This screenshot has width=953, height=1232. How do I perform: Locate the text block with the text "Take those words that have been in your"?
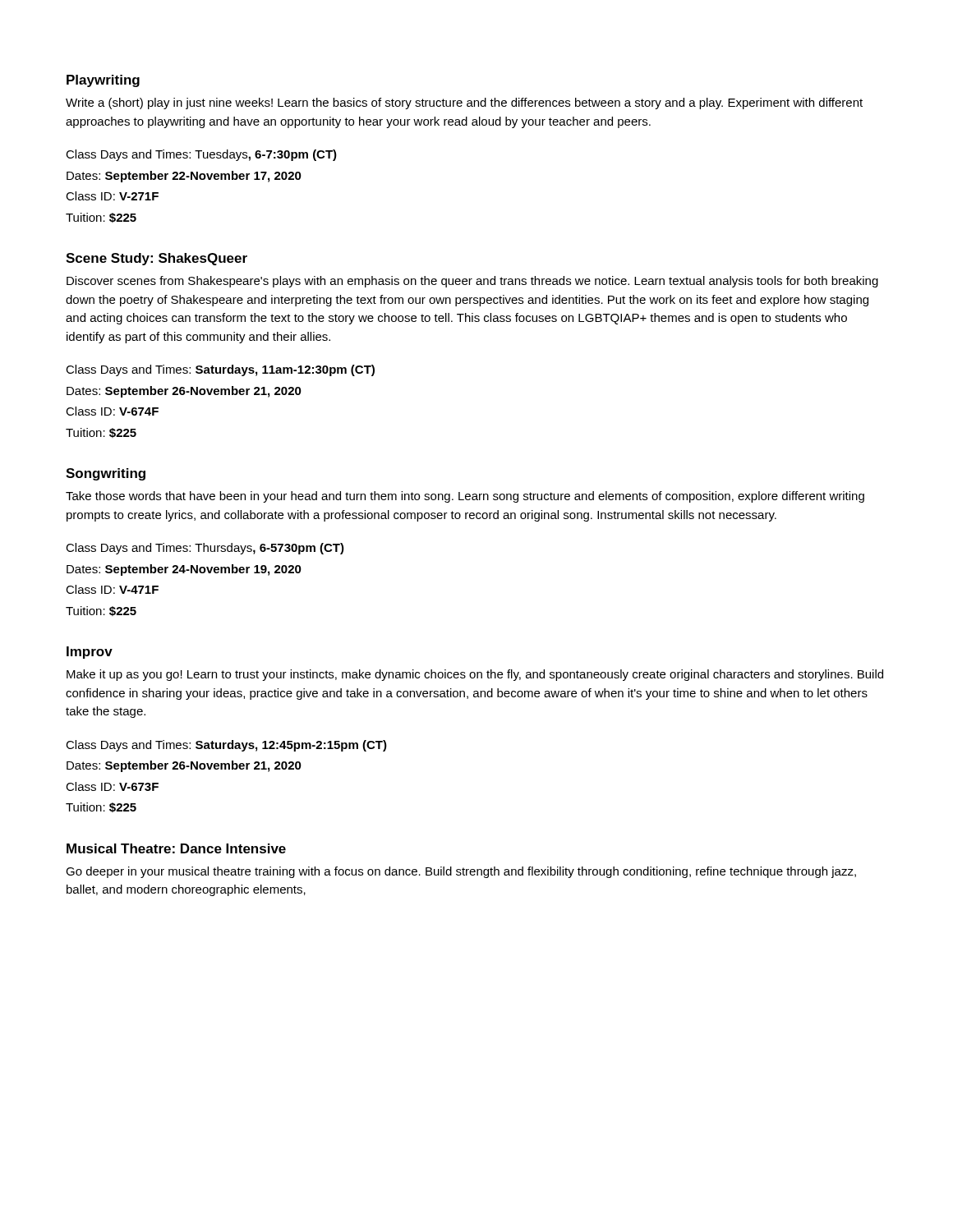[465, 505]
